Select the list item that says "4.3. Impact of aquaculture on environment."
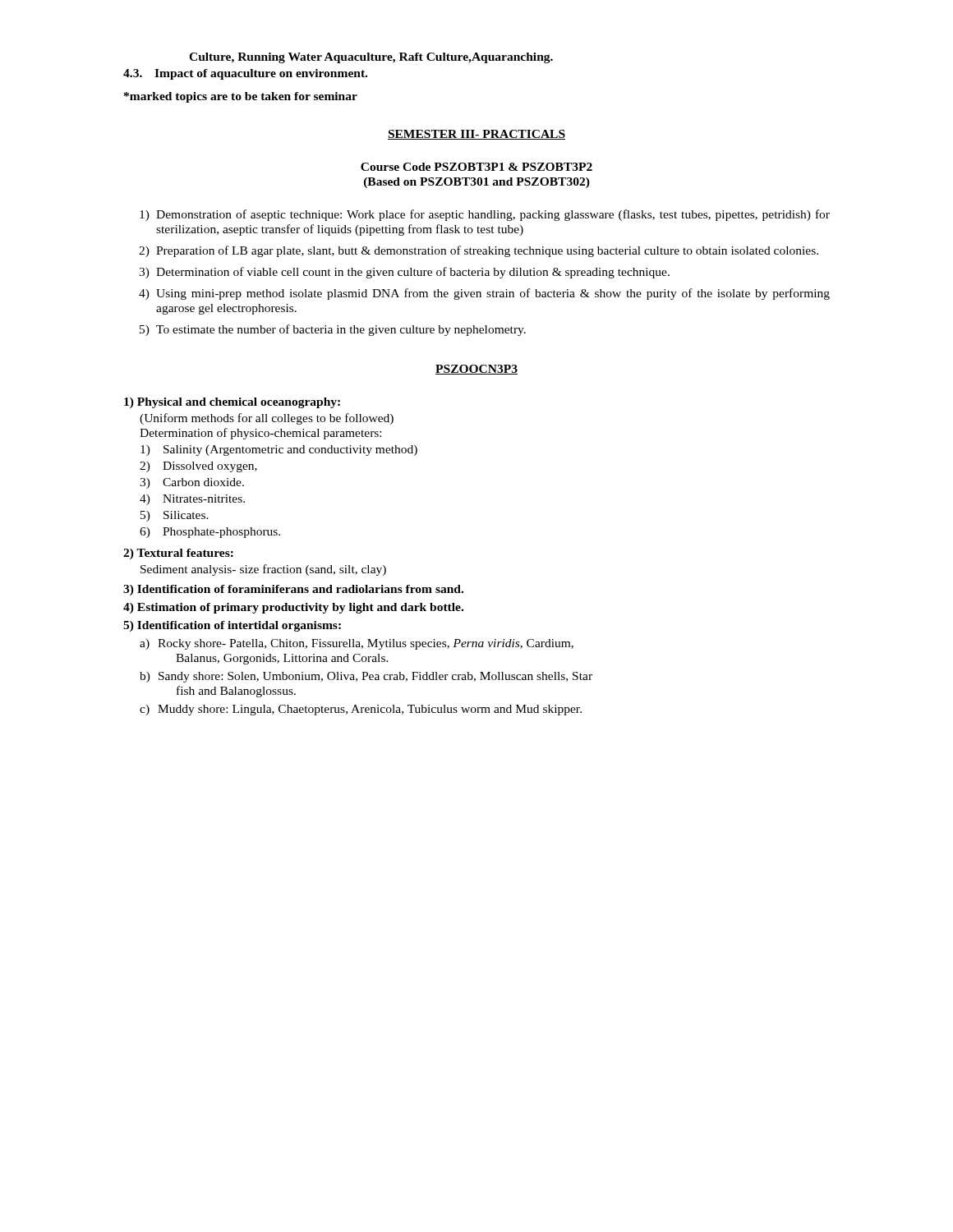This screenshot has height=1232, width=953. pyautogui.click(x=246, y=73)
